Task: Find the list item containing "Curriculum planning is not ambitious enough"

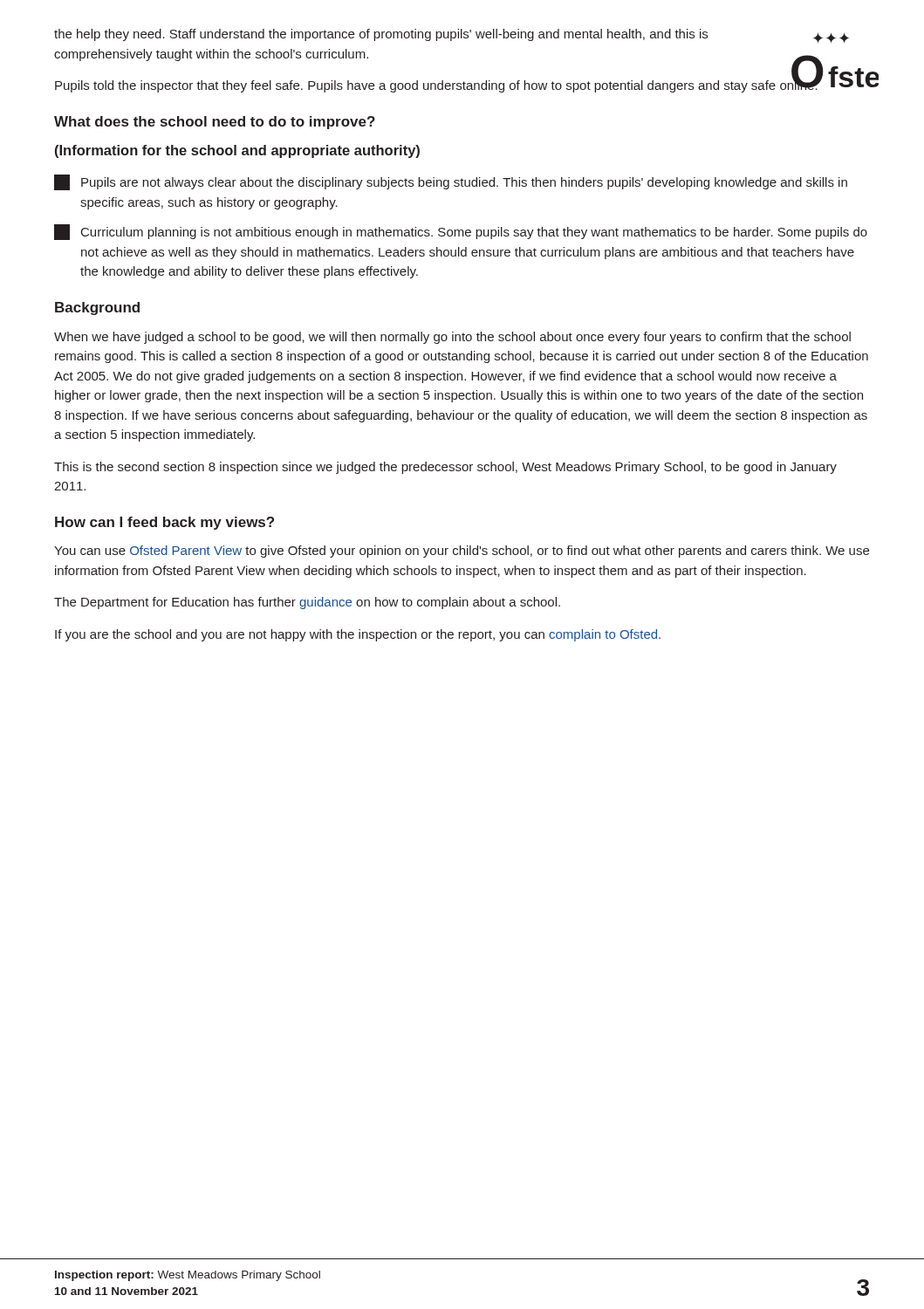Action: point(462,252)
